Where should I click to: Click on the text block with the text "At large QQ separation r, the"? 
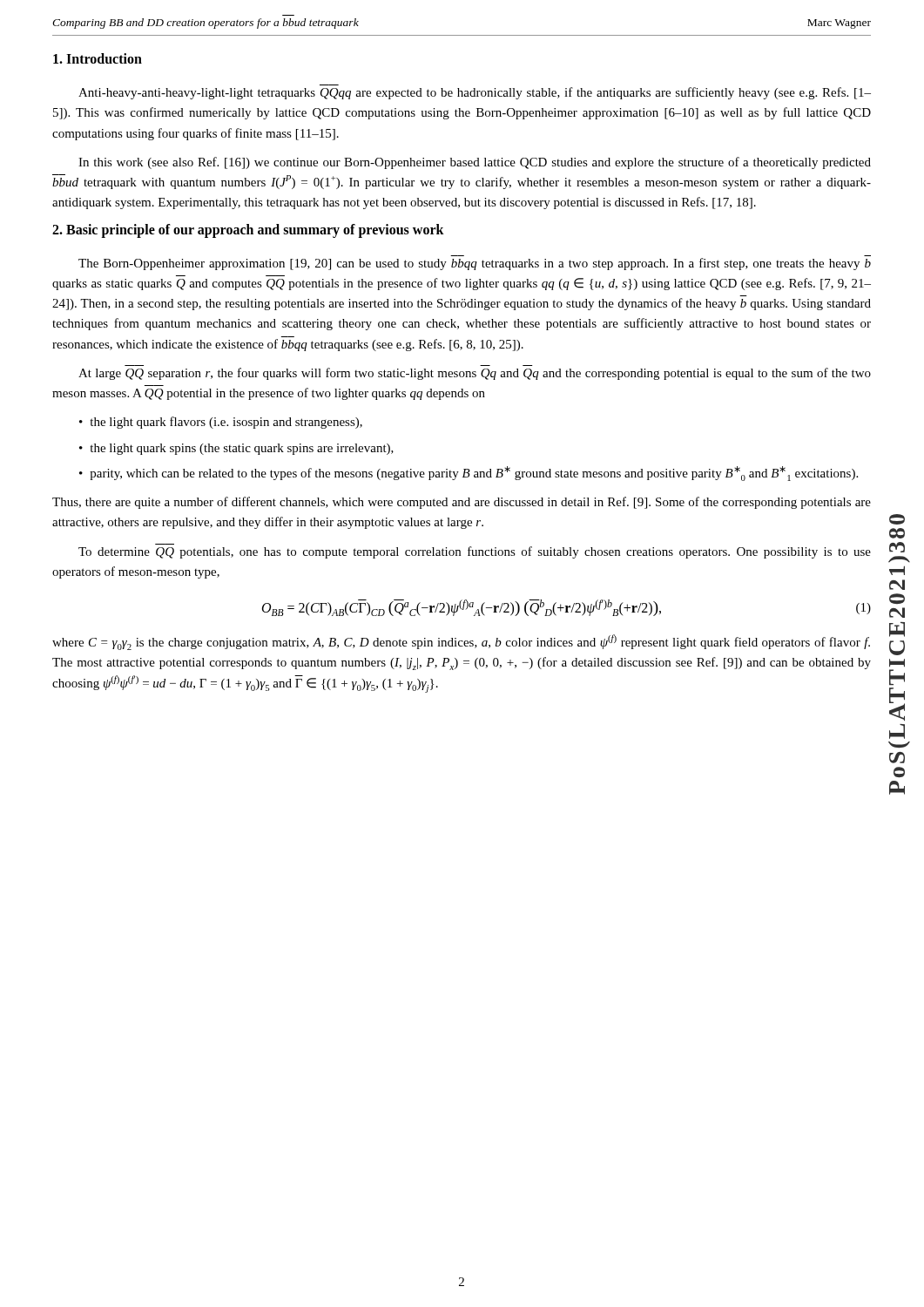coord(462,383)
